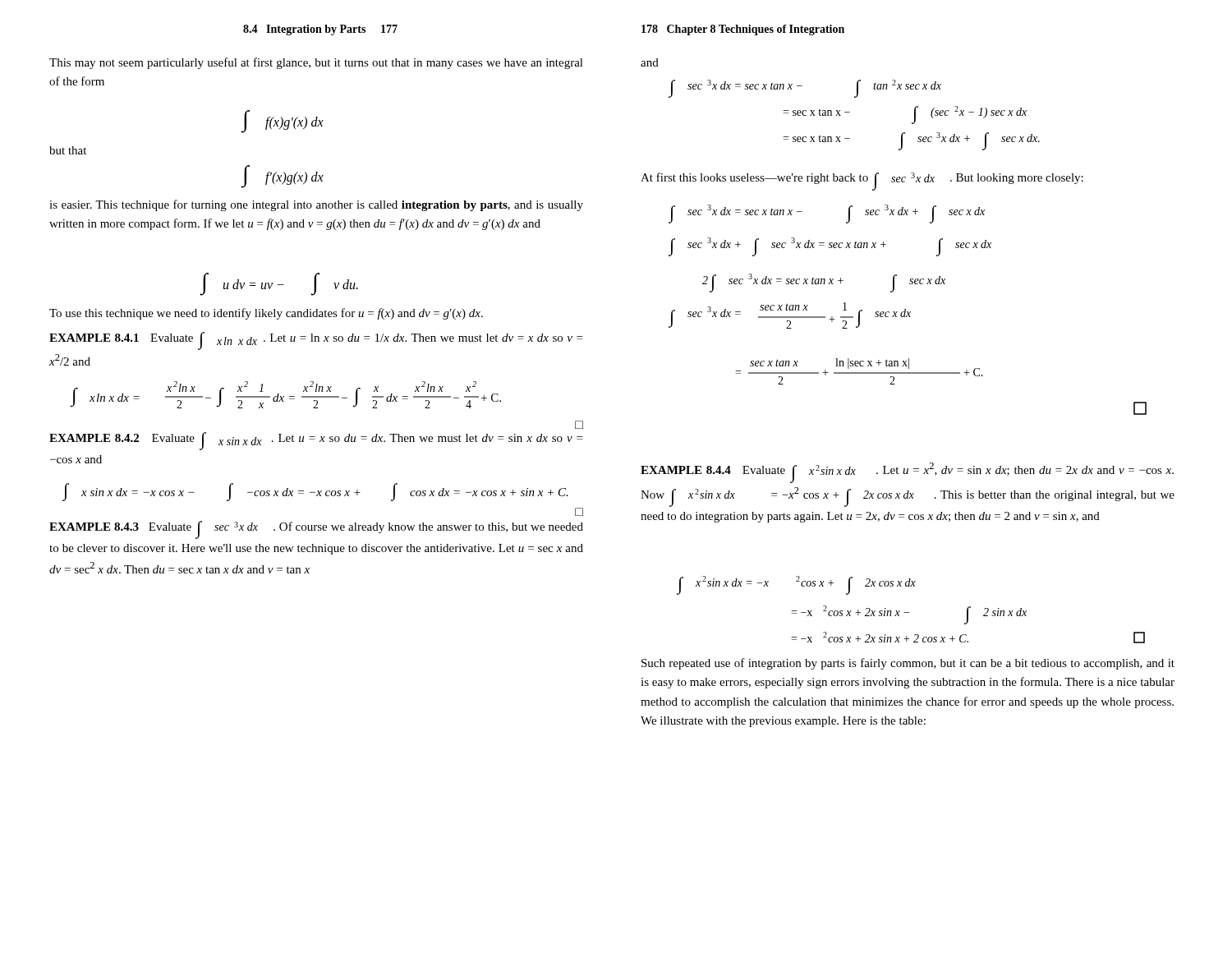Screen dimensions: 953x1232
Task: Locate the text block with the text "EXAMPLE 8.4.3 Evaluate ∫sec3x"
Action: 316,547
